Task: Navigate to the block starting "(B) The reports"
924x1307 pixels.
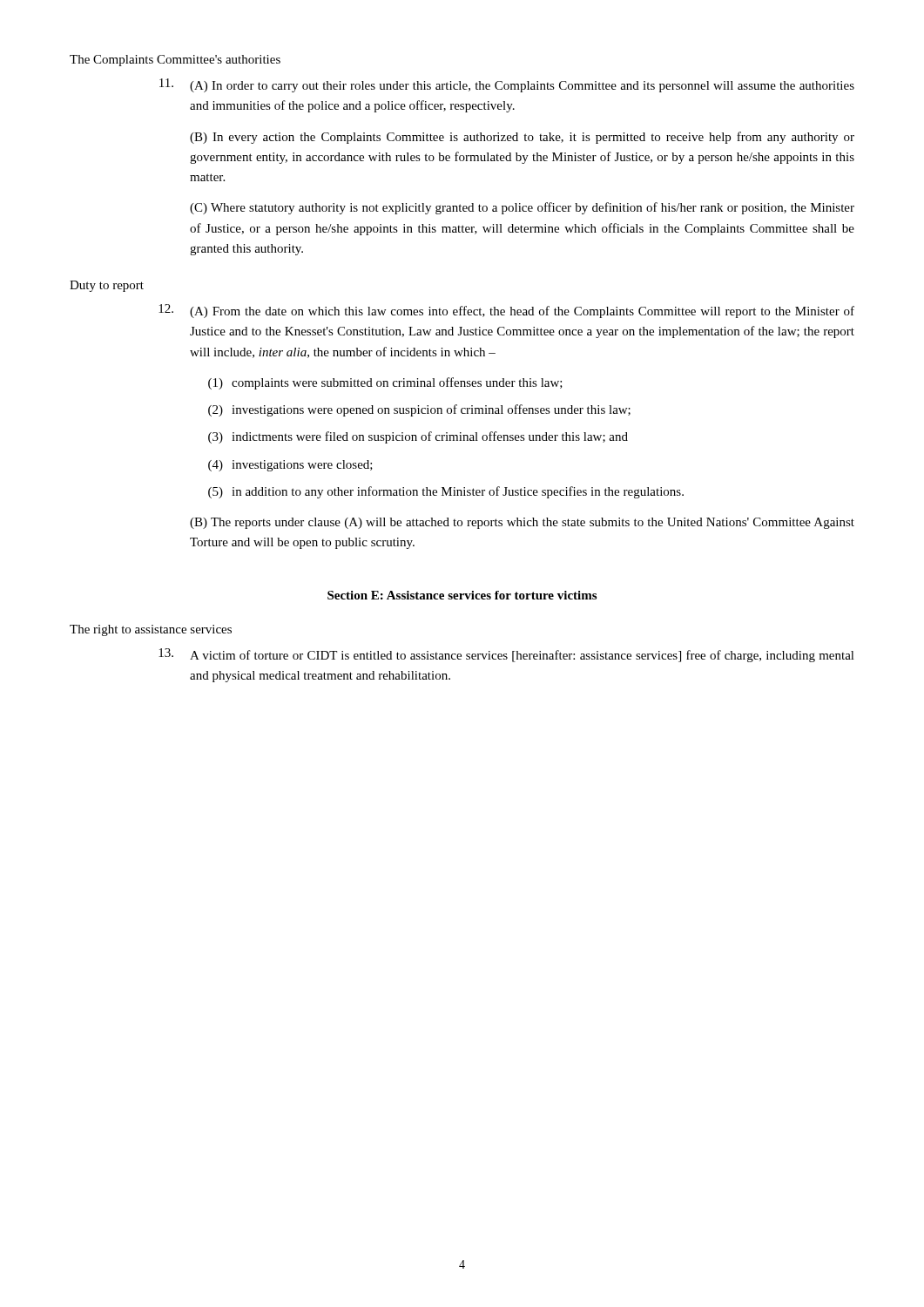Action: pyautogui.click(x=522, y=532)
